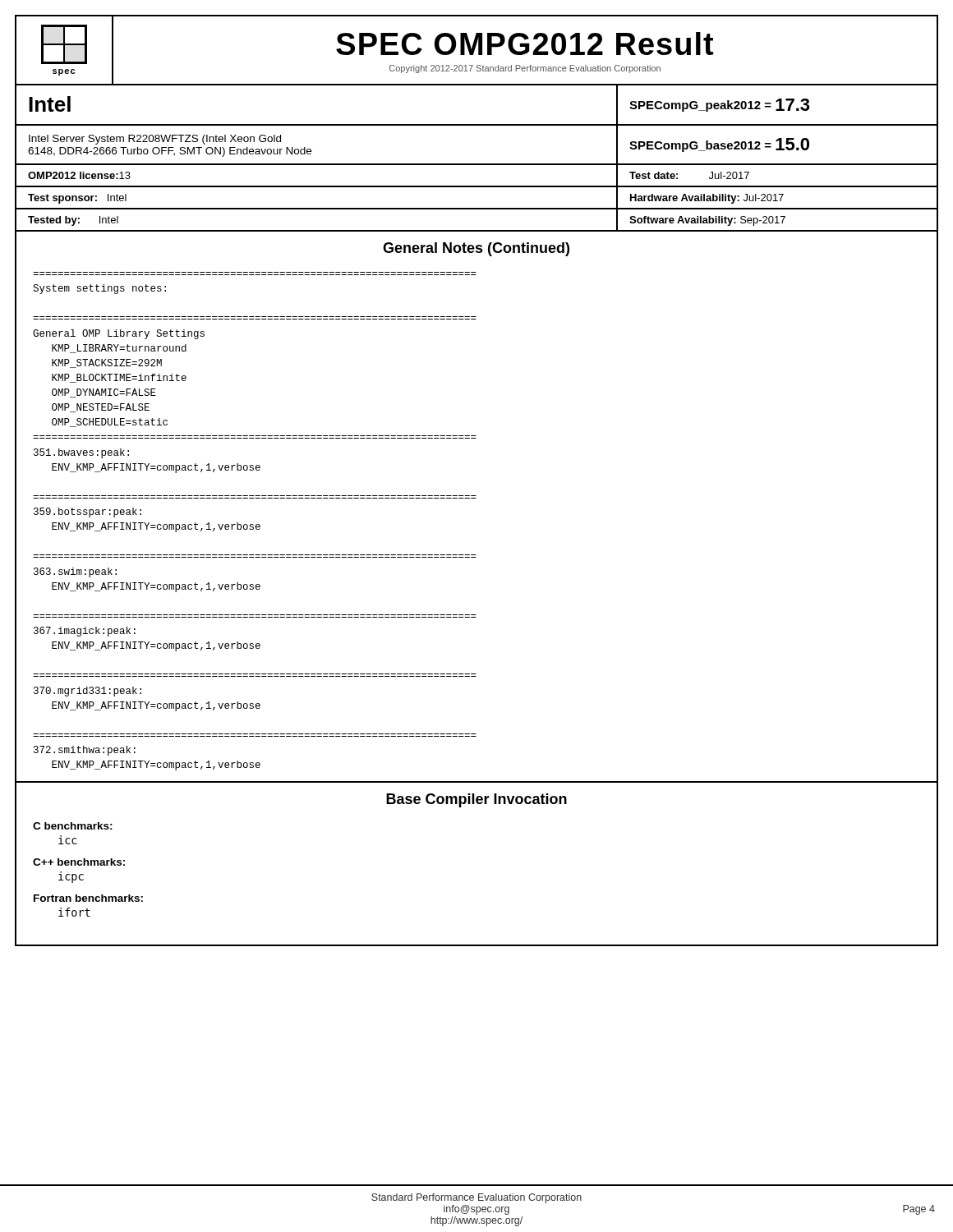The image size is (953, 1232).
Task: Select the text that says "Tested by: Intel Software Availability: Sep-2017"
Action: [x=476, y=220]
